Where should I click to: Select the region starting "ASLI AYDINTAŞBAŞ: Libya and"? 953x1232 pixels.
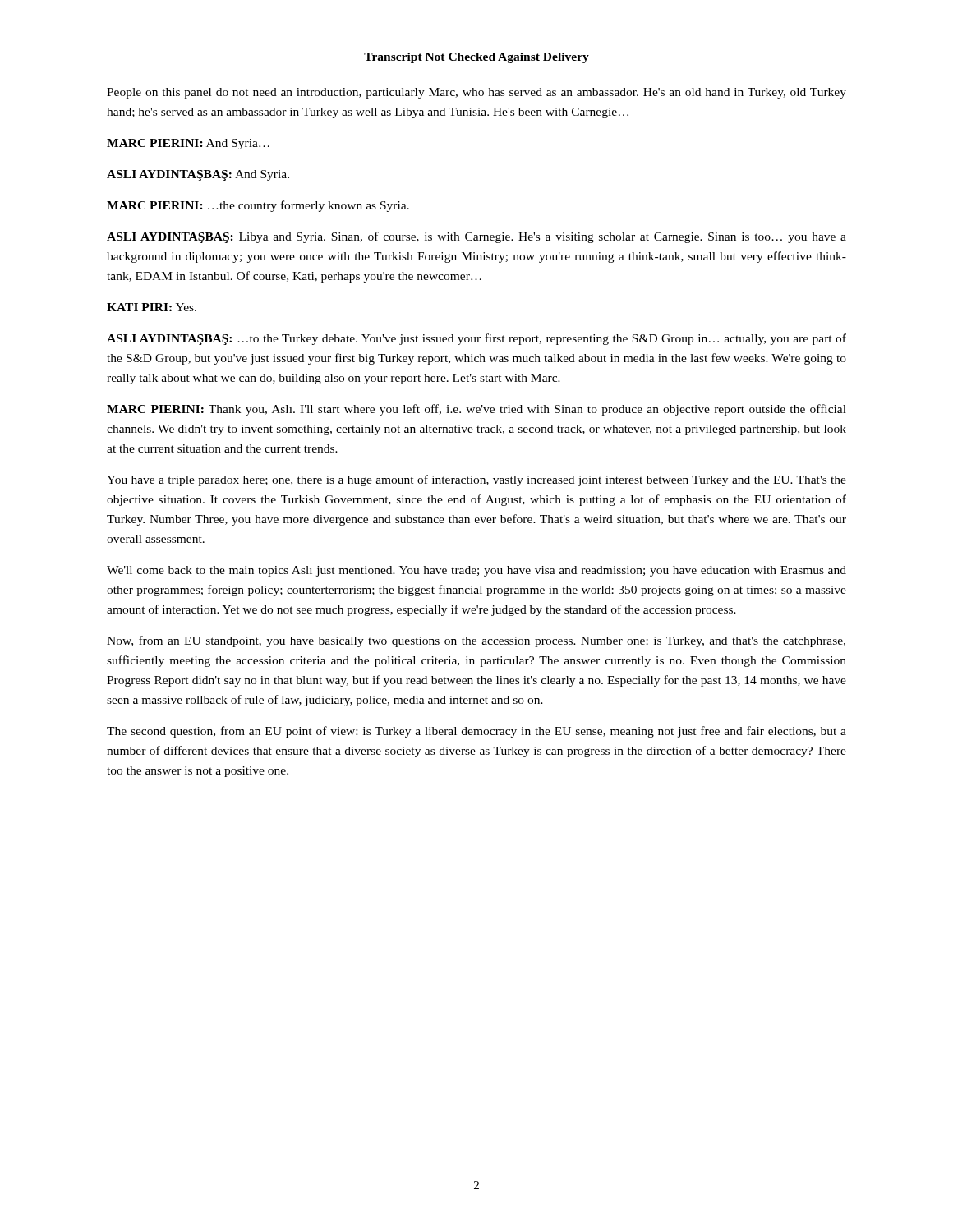(476, 256)
